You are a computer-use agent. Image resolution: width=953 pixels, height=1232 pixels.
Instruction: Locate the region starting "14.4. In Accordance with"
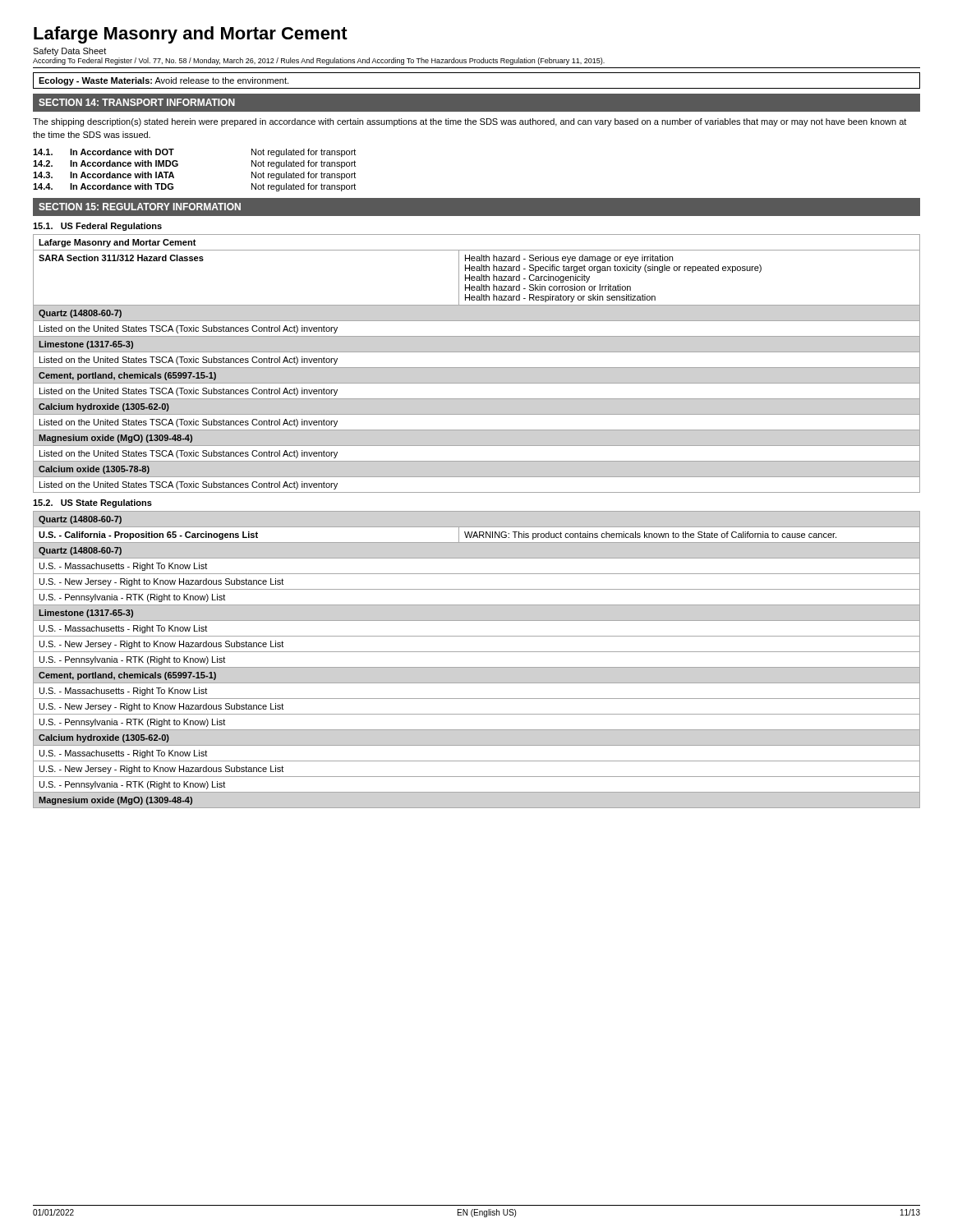click(194, 186)
